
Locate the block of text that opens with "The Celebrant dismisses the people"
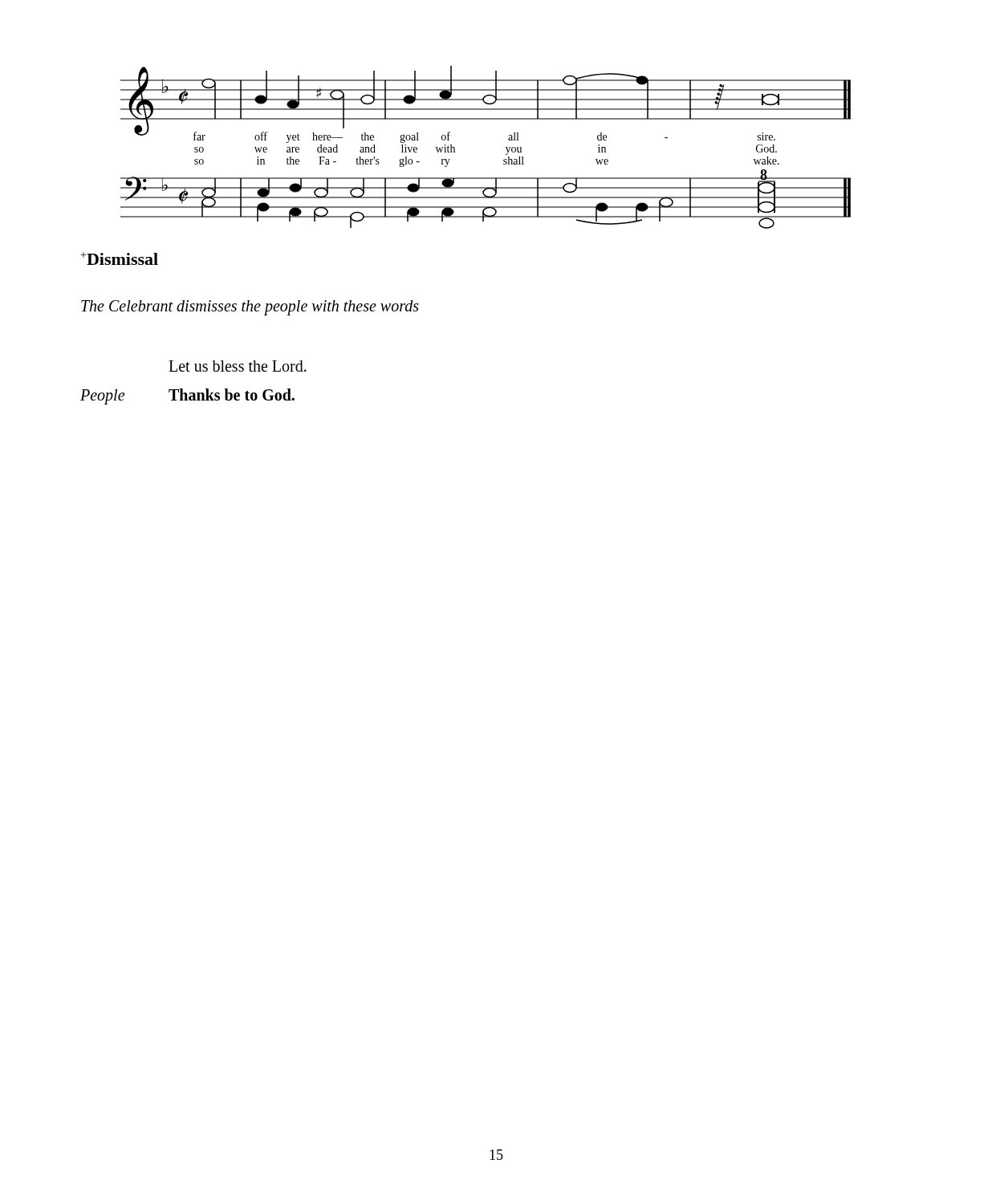[x=250, y=306]
